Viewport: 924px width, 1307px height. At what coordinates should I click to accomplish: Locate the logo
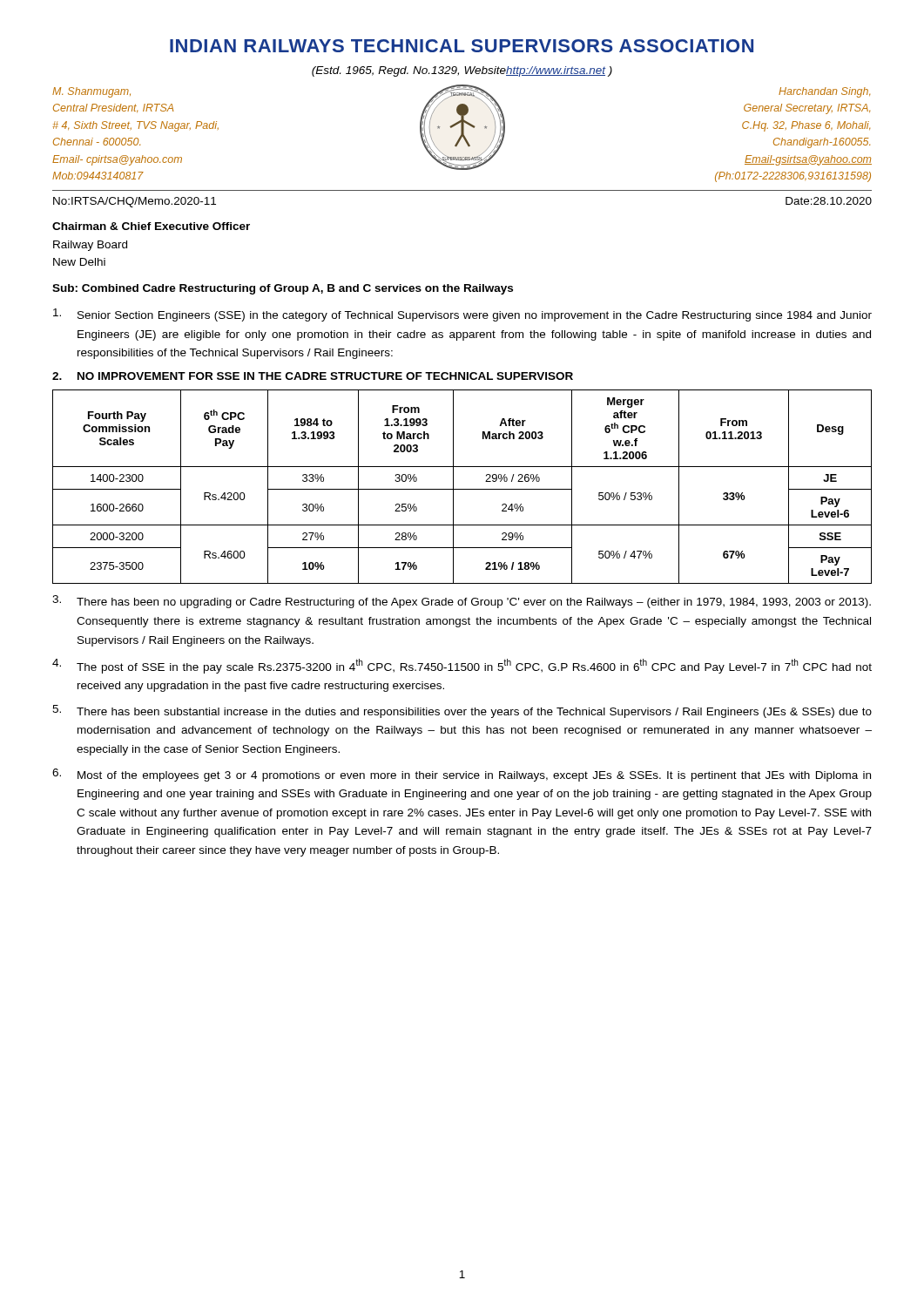(462, 127)
